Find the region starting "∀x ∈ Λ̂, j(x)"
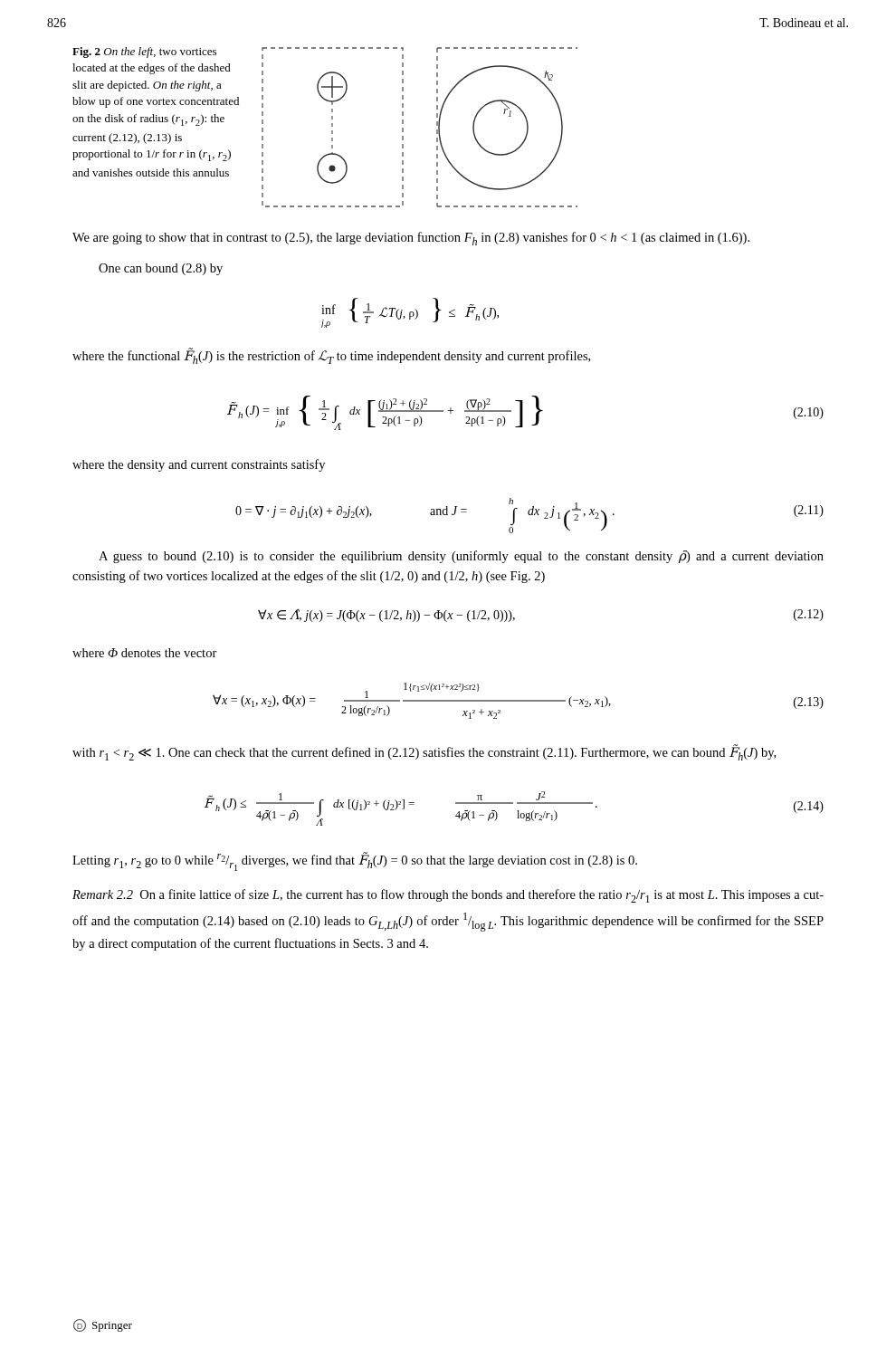Image resolution: width=896 pixels, height=1358 pixels. 448,615
